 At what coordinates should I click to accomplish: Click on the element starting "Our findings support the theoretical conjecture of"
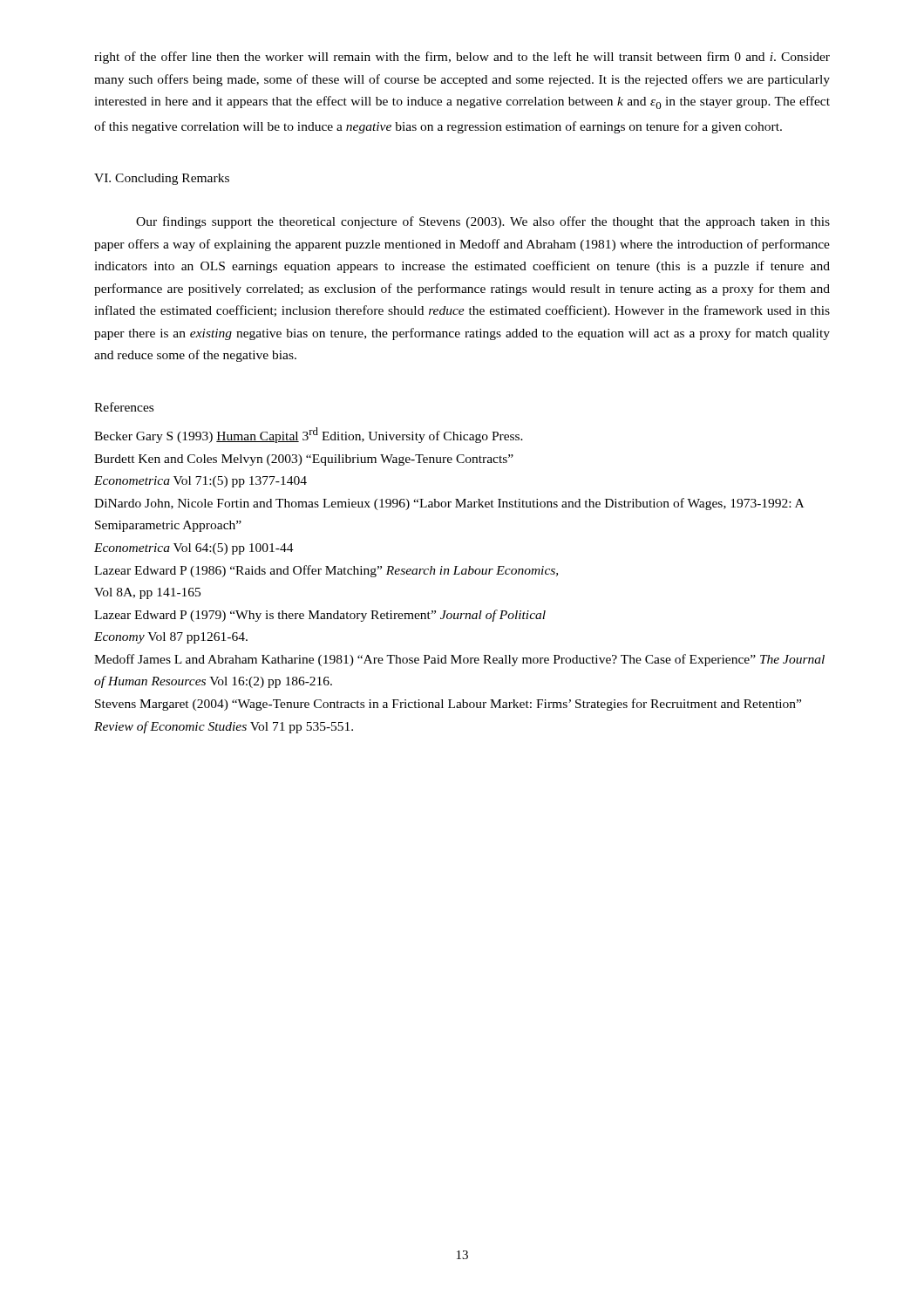462,288
